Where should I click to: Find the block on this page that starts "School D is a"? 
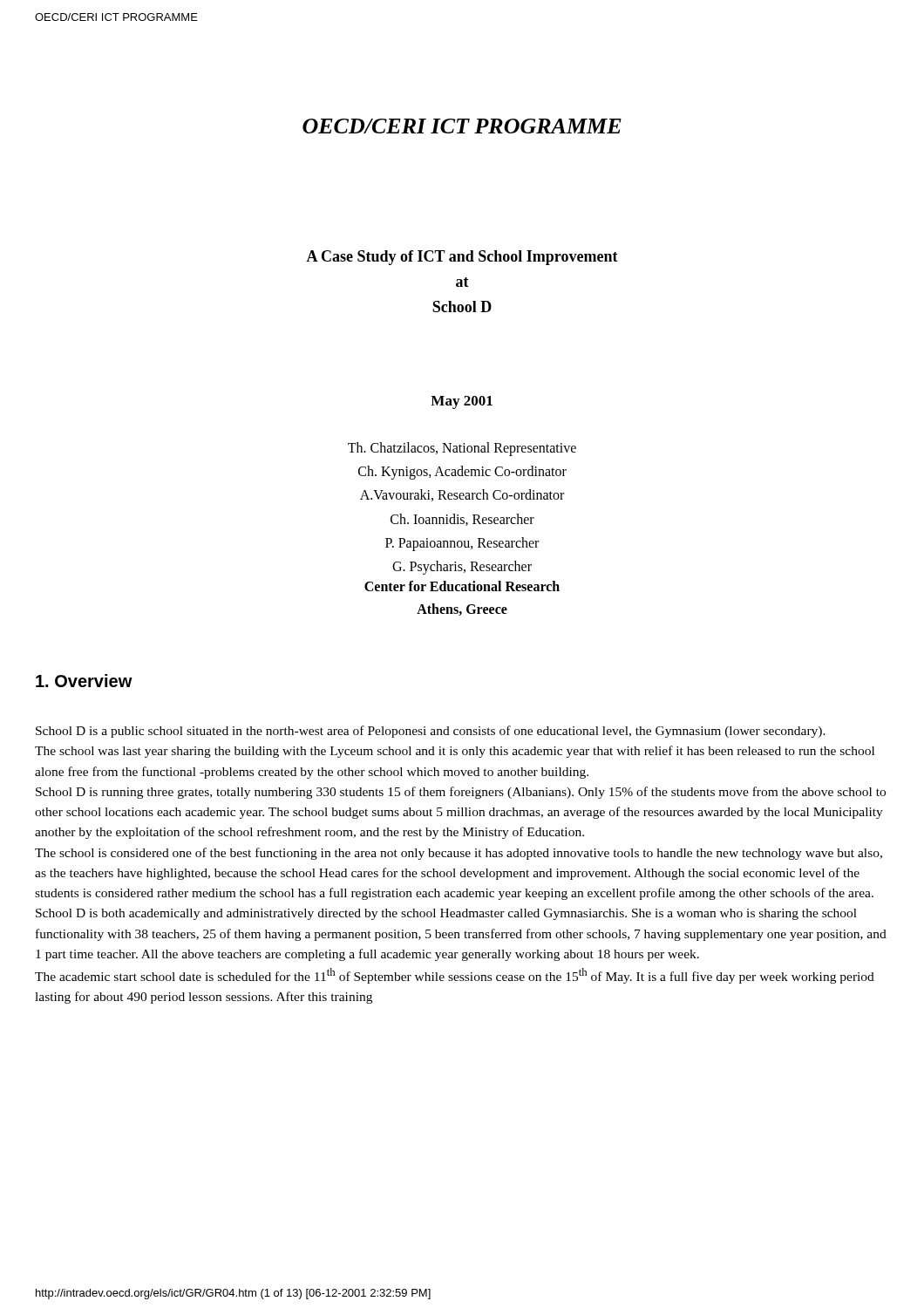pos(462,864)
